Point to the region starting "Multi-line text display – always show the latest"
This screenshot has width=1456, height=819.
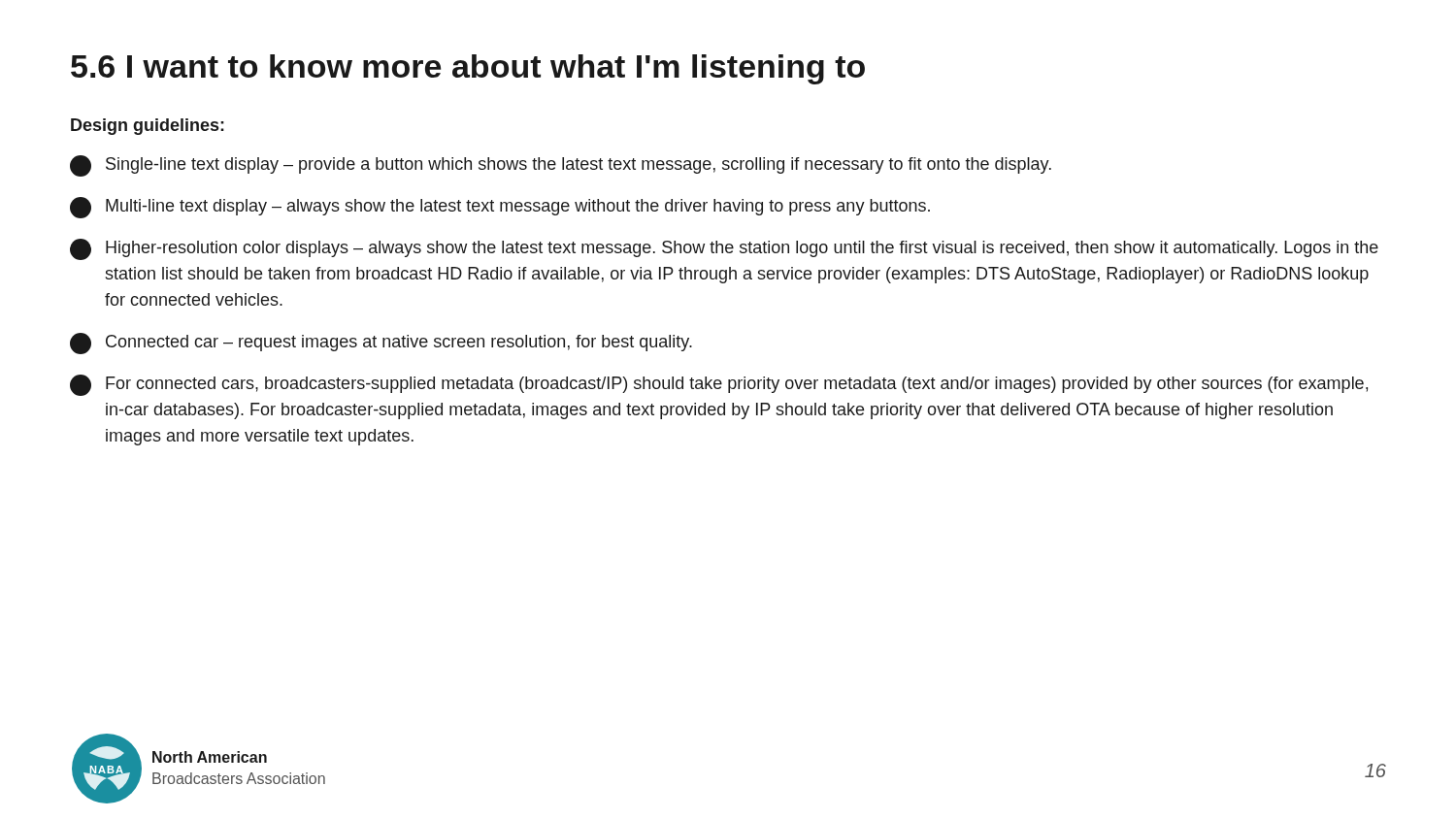[x=728, y=206]
